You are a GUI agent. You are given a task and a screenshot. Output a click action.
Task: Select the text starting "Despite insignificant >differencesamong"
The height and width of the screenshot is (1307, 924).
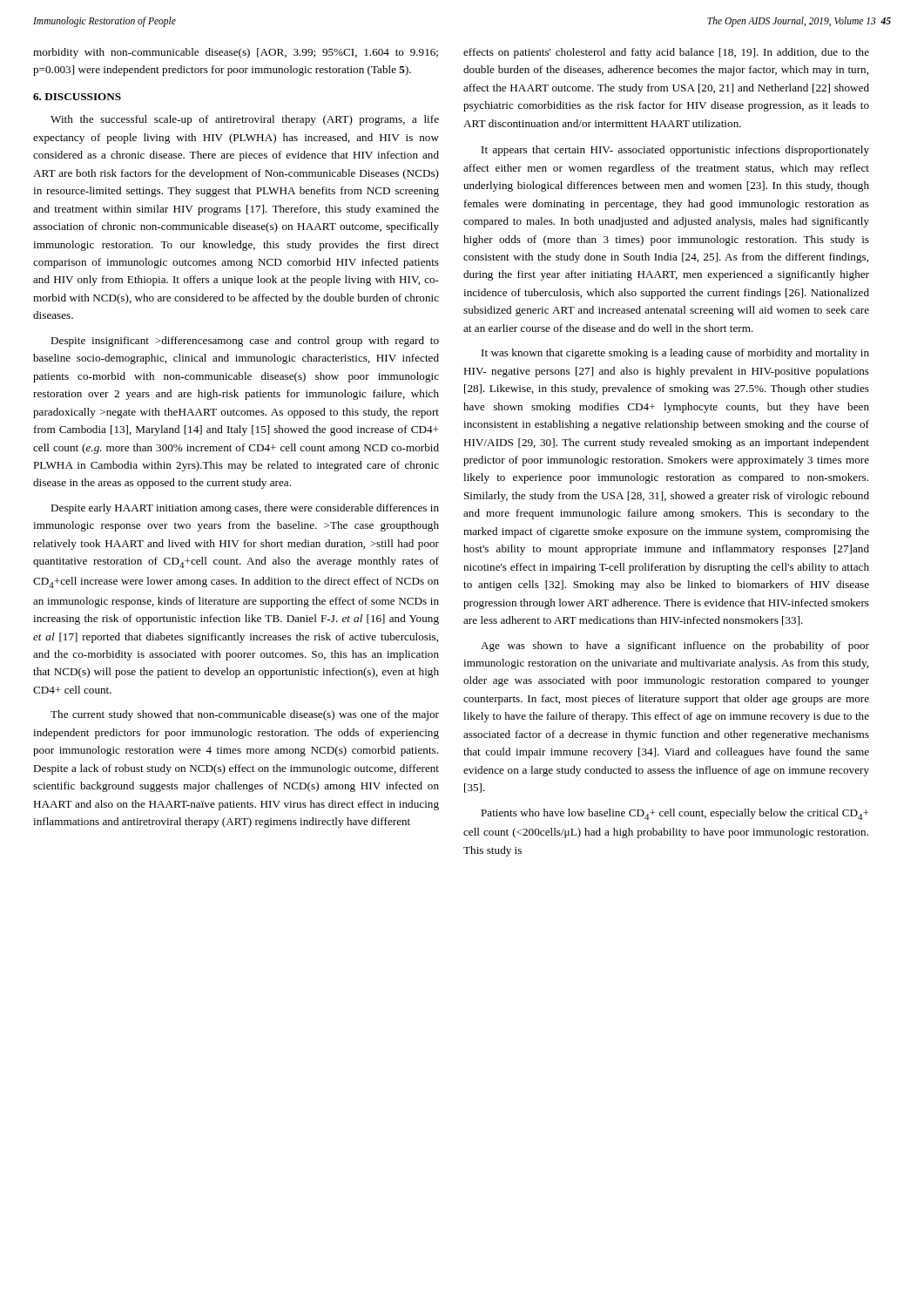pos(236,412)
